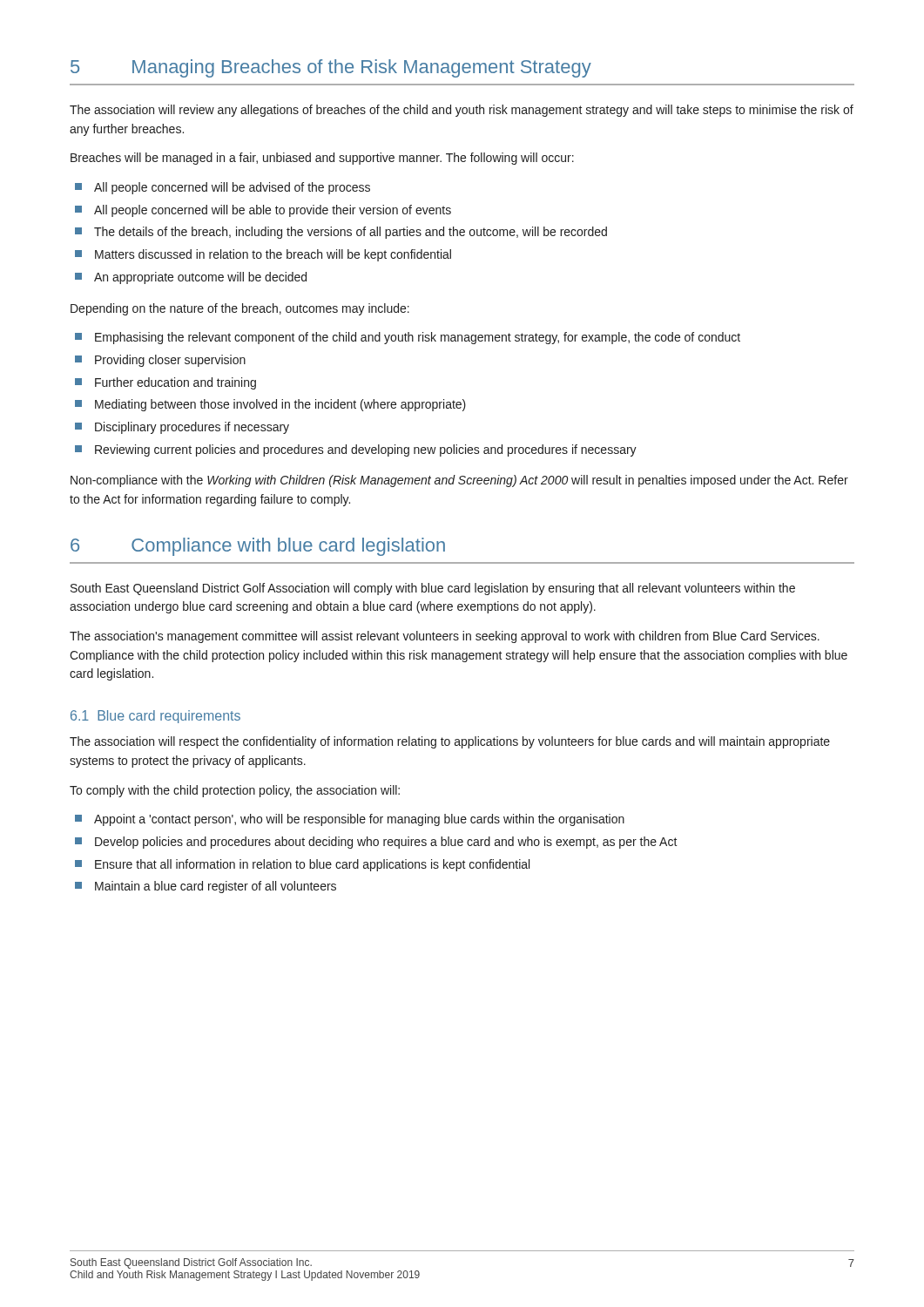
Task: Find the block on this page that starts "South East Queensland District Golf Association will"
Action: click(x=433, y=597)
